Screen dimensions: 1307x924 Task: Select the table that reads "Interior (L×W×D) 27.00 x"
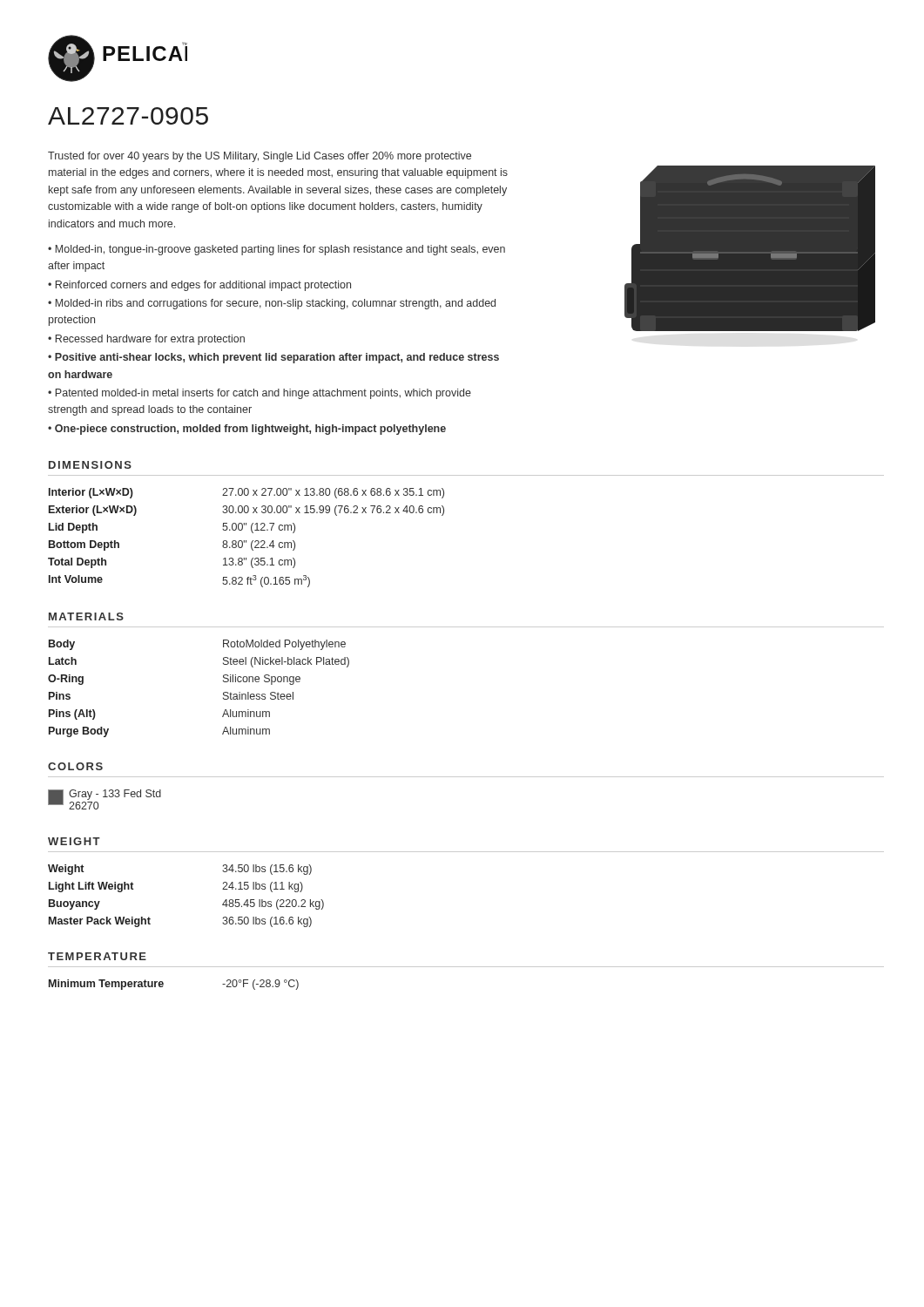point(466,537)
